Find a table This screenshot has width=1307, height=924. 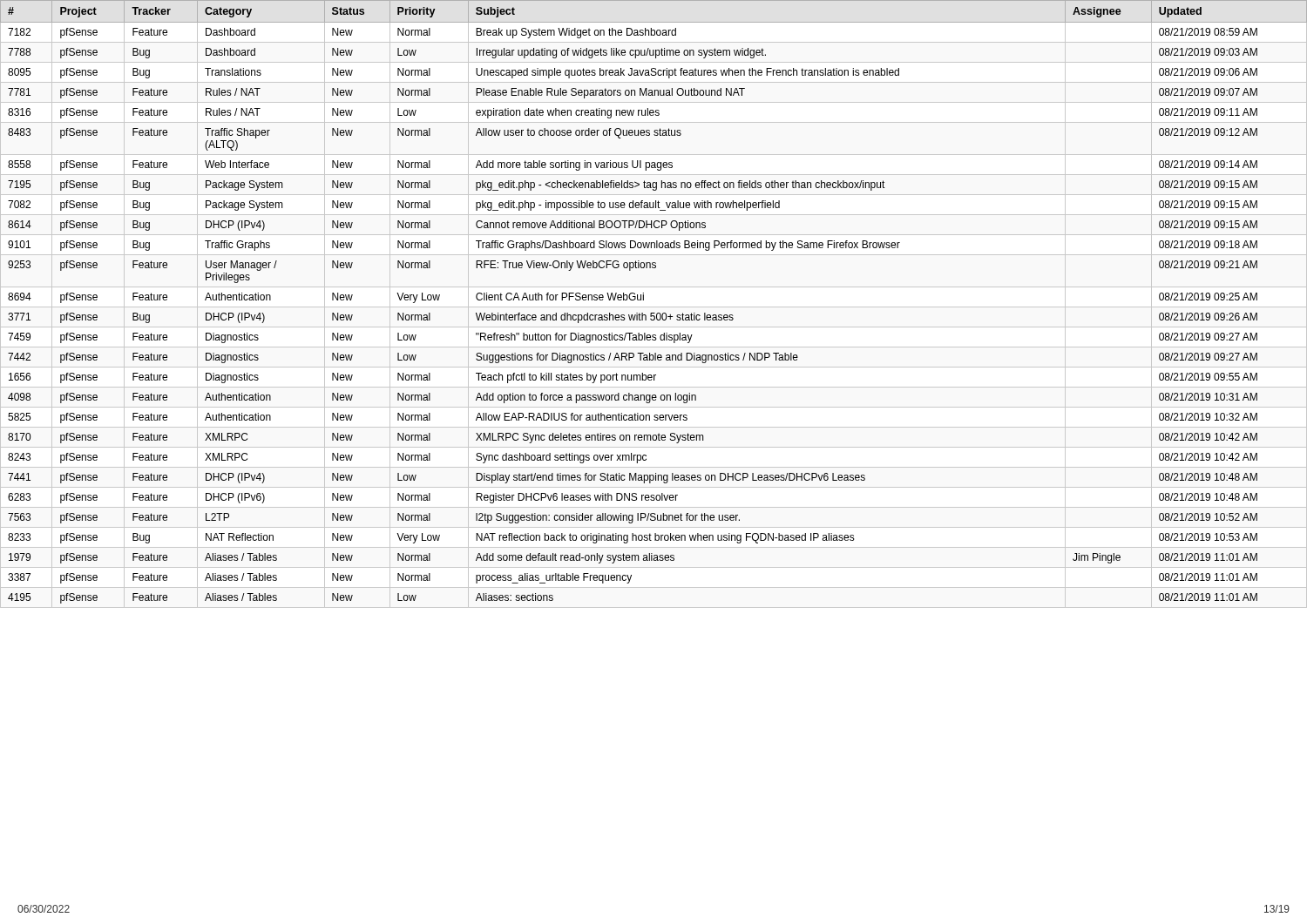[x=654, y=304]
